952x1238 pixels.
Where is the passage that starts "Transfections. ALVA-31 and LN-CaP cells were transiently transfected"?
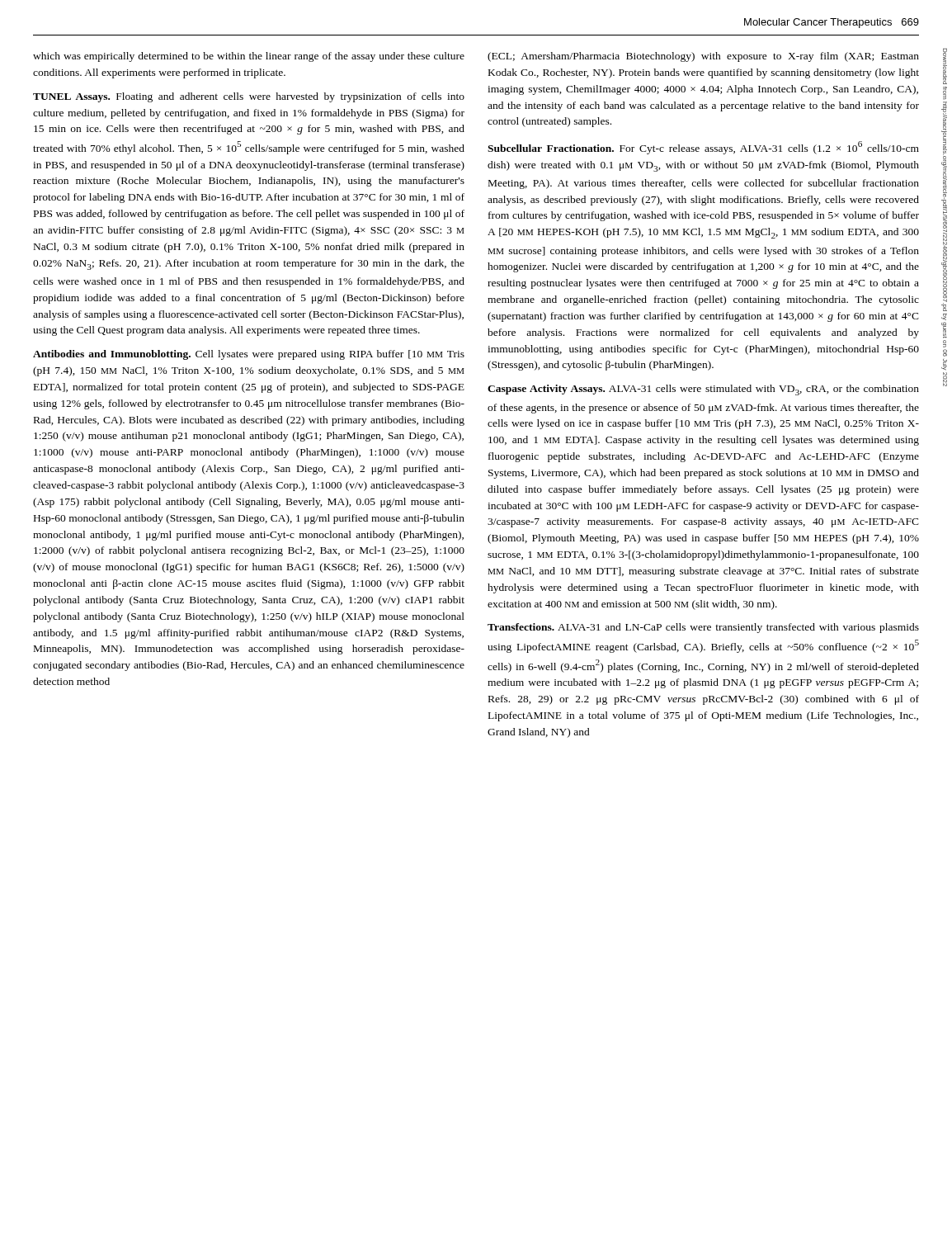point(703,679)
